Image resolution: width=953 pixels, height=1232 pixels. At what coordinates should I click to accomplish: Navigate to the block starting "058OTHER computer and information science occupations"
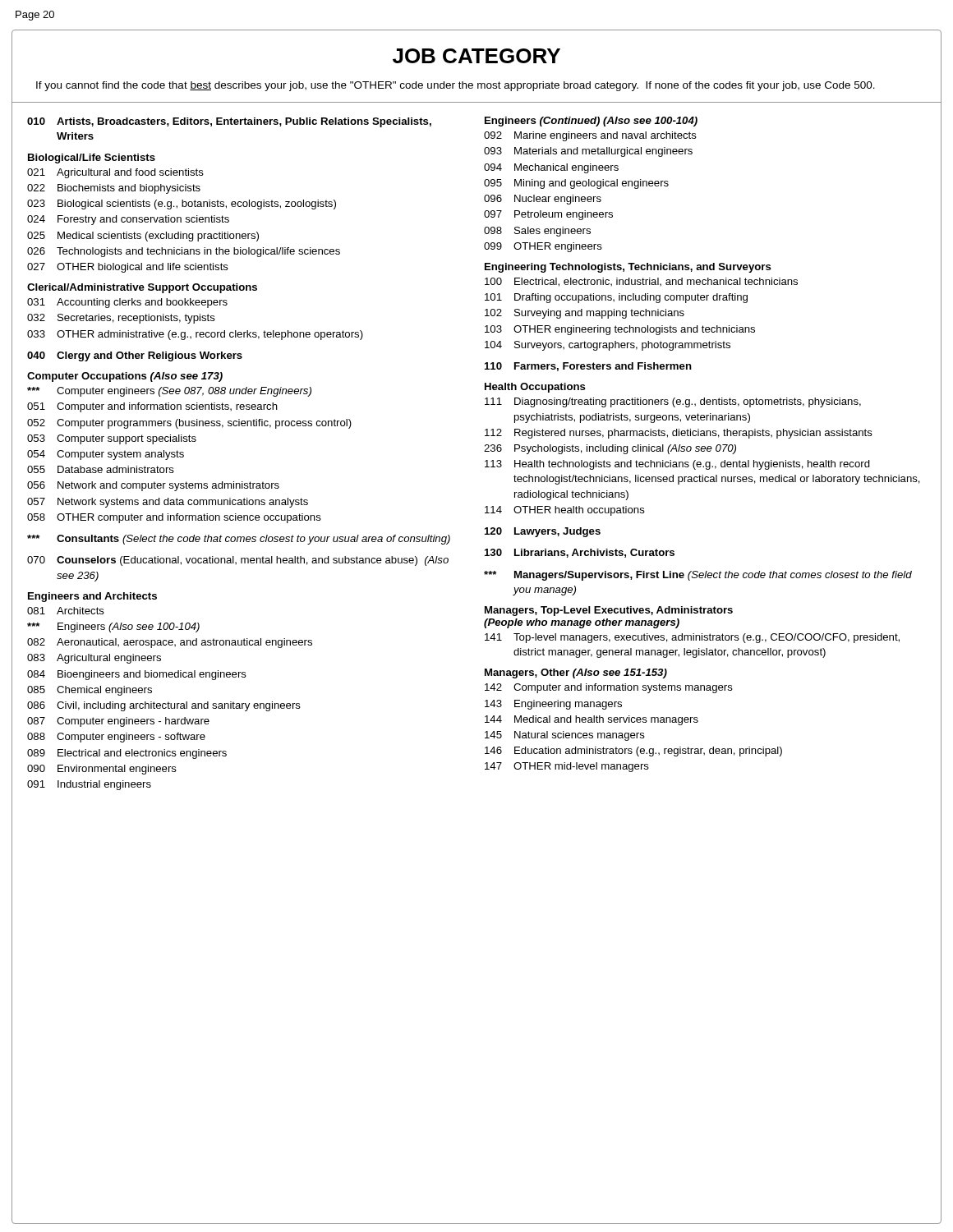coord(248,517)
